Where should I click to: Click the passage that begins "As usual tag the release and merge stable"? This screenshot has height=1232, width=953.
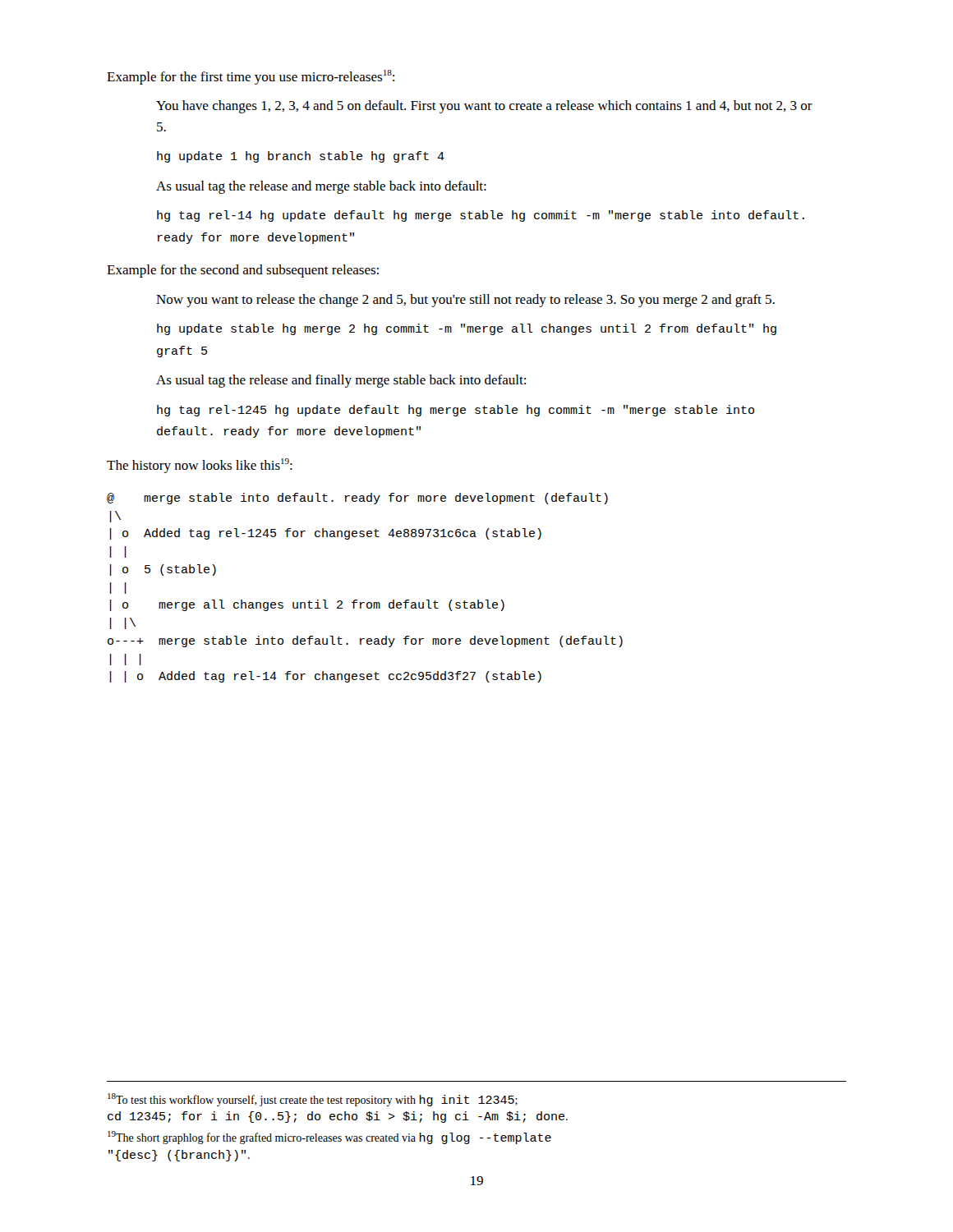point(322,186)
